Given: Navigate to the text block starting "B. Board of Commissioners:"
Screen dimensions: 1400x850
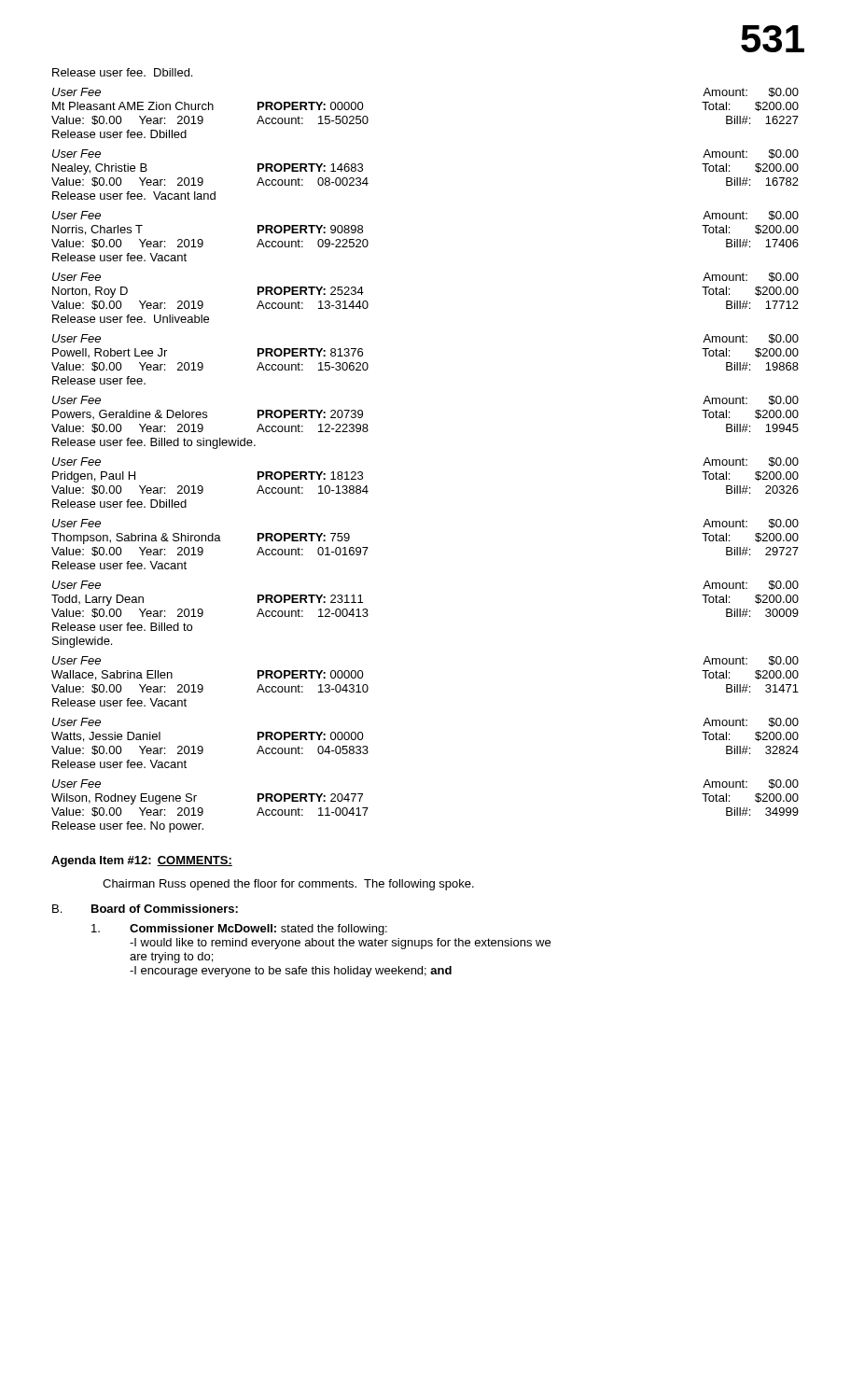Looking at the screenshot, I should [x=145, y=909].
